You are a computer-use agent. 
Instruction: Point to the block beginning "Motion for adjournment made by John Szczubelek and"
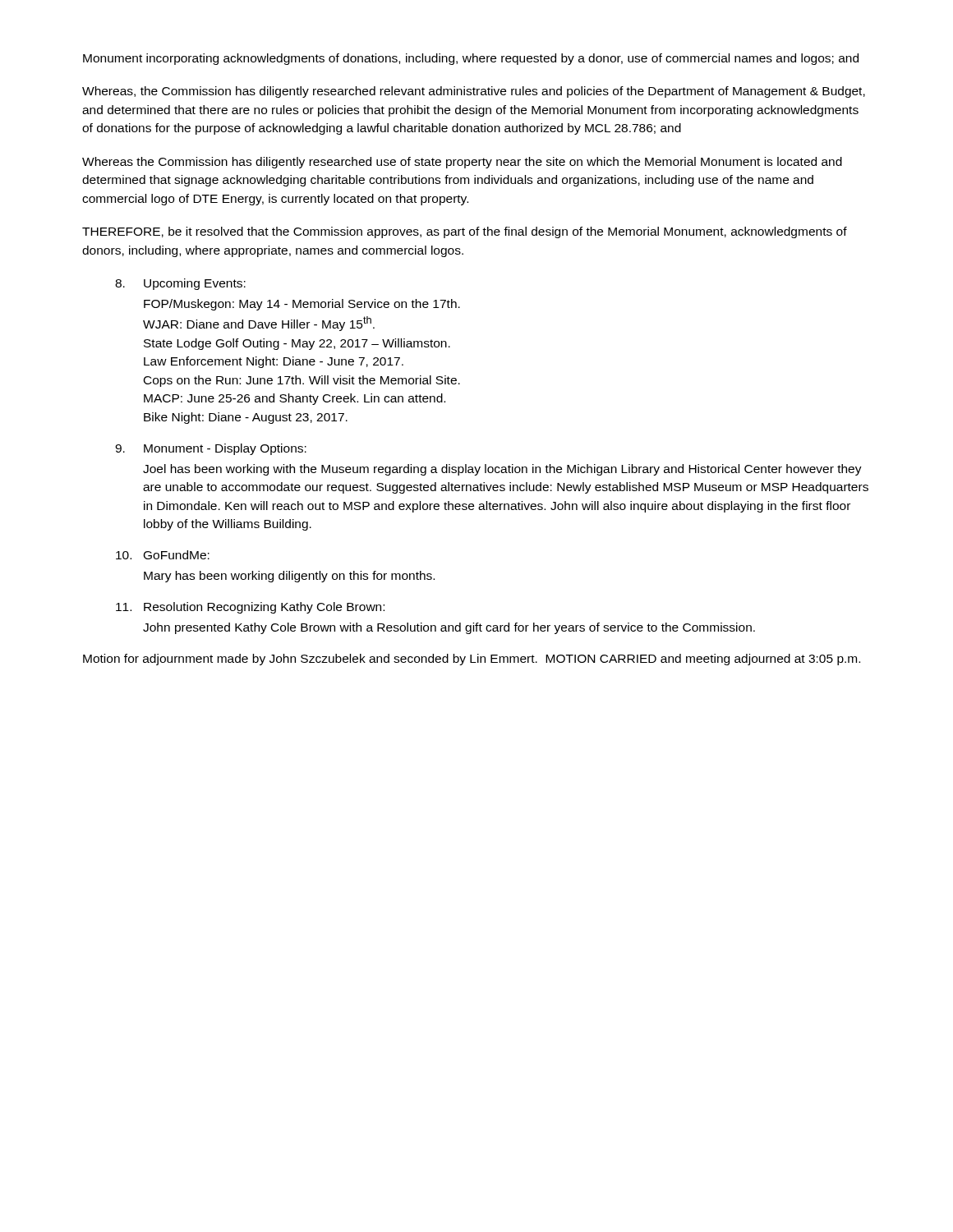[472, 659]
